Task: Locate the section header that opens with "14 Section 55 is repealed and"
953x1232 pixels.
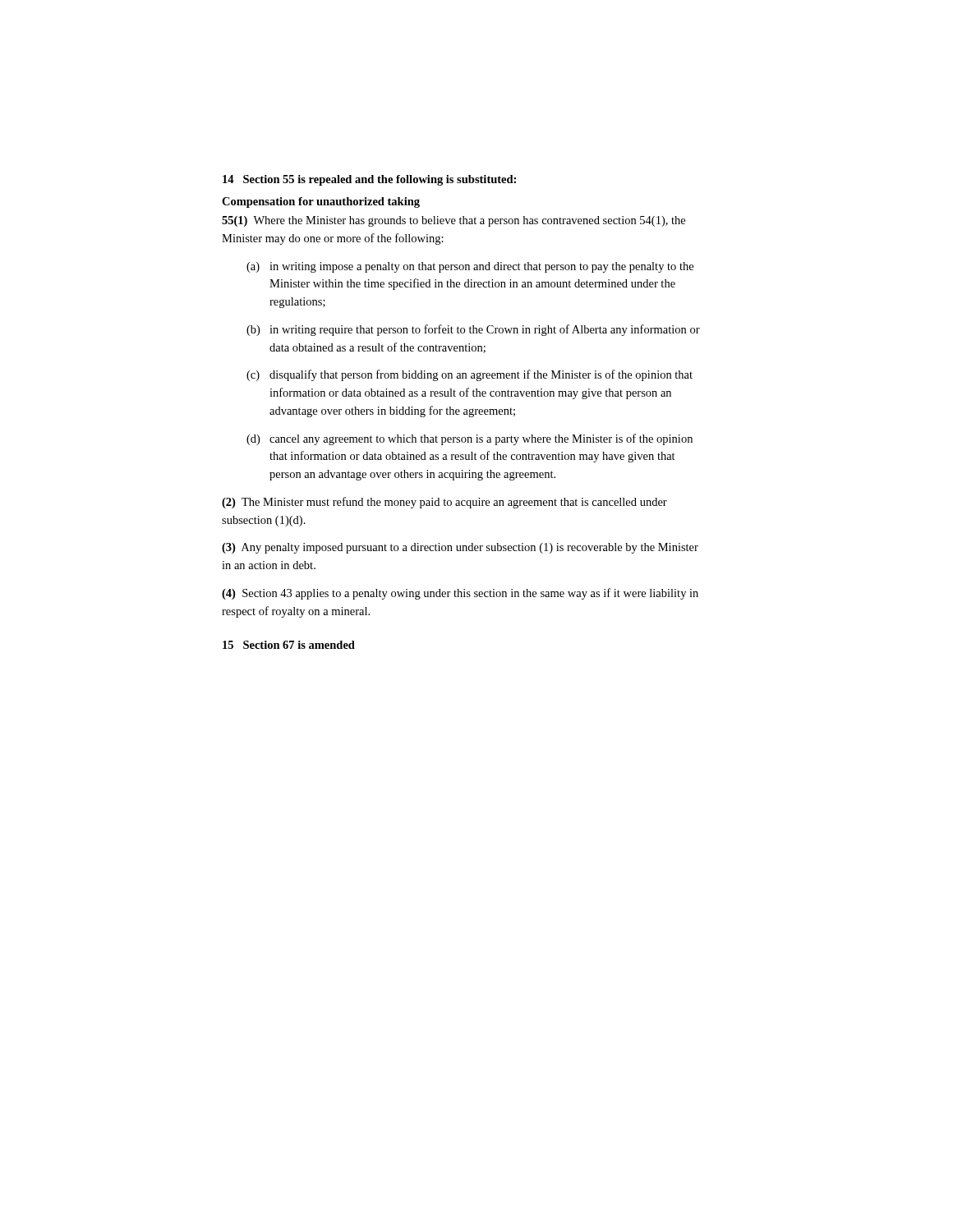Action: pyautogui.click(x=369, y=179)
